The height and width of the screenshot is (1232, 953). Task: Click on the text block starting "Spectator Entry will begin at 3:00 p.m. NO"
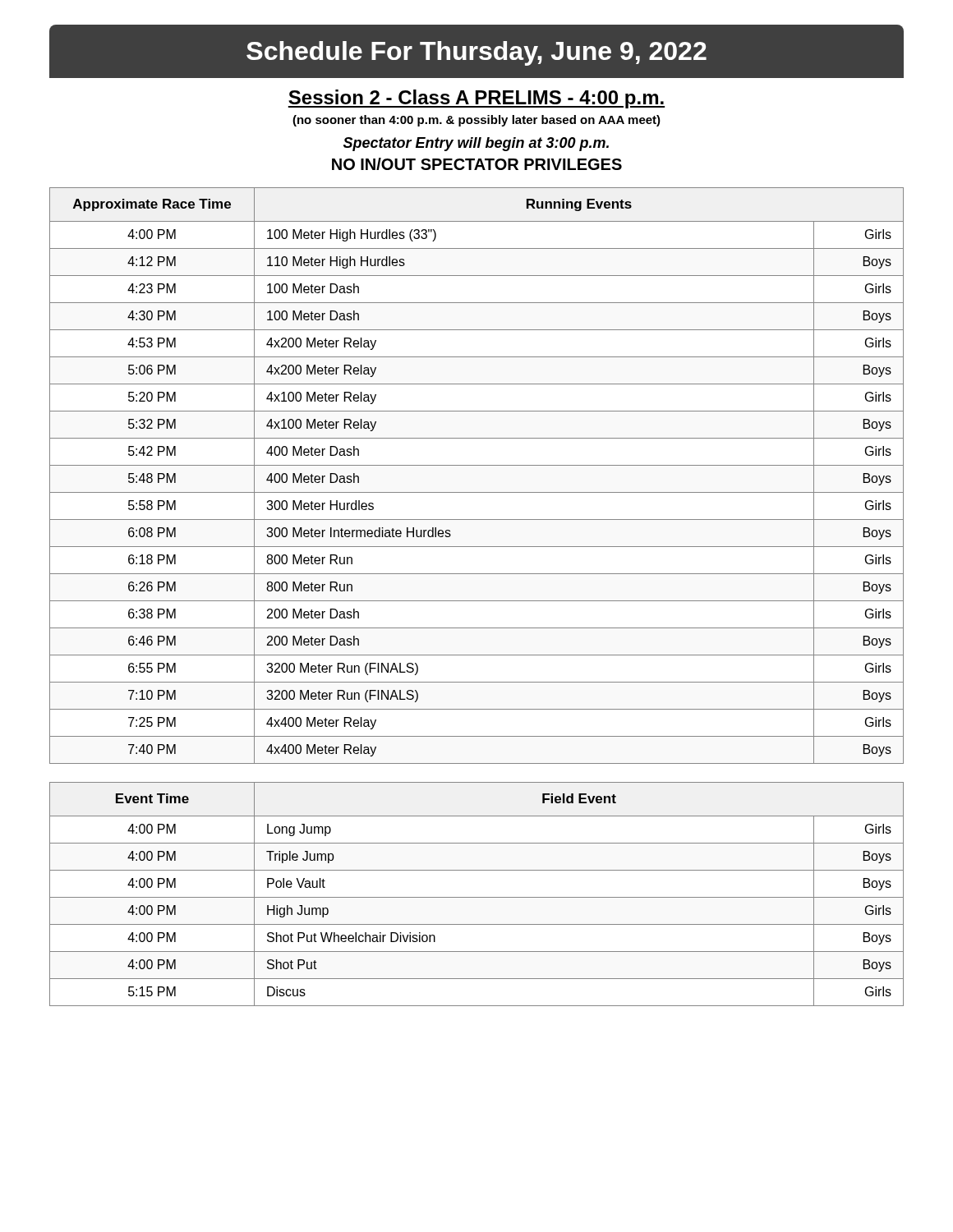pos(476,154)
